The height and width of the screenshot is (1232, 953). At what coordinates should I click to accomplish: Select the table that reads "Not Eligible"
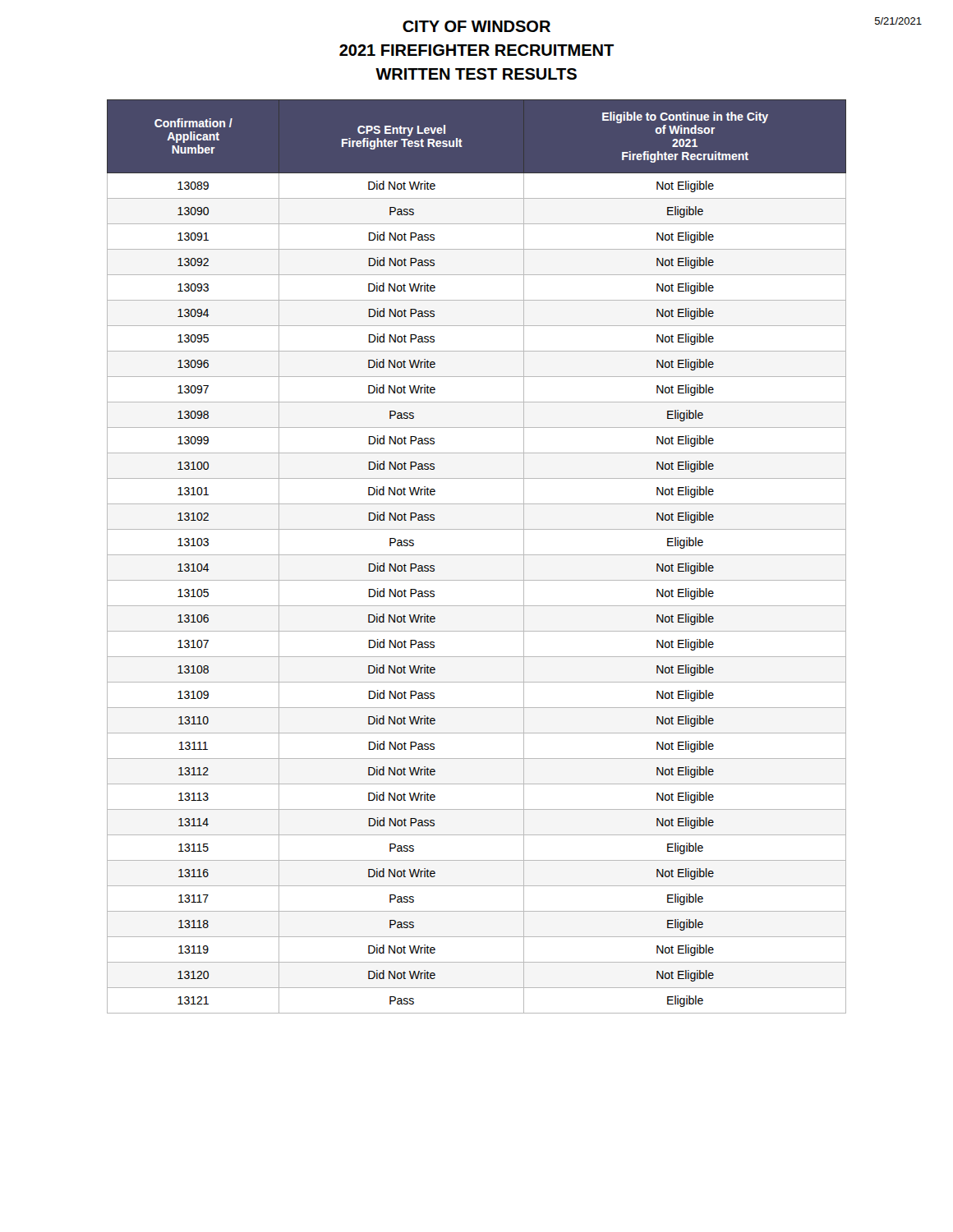[476, 556]
